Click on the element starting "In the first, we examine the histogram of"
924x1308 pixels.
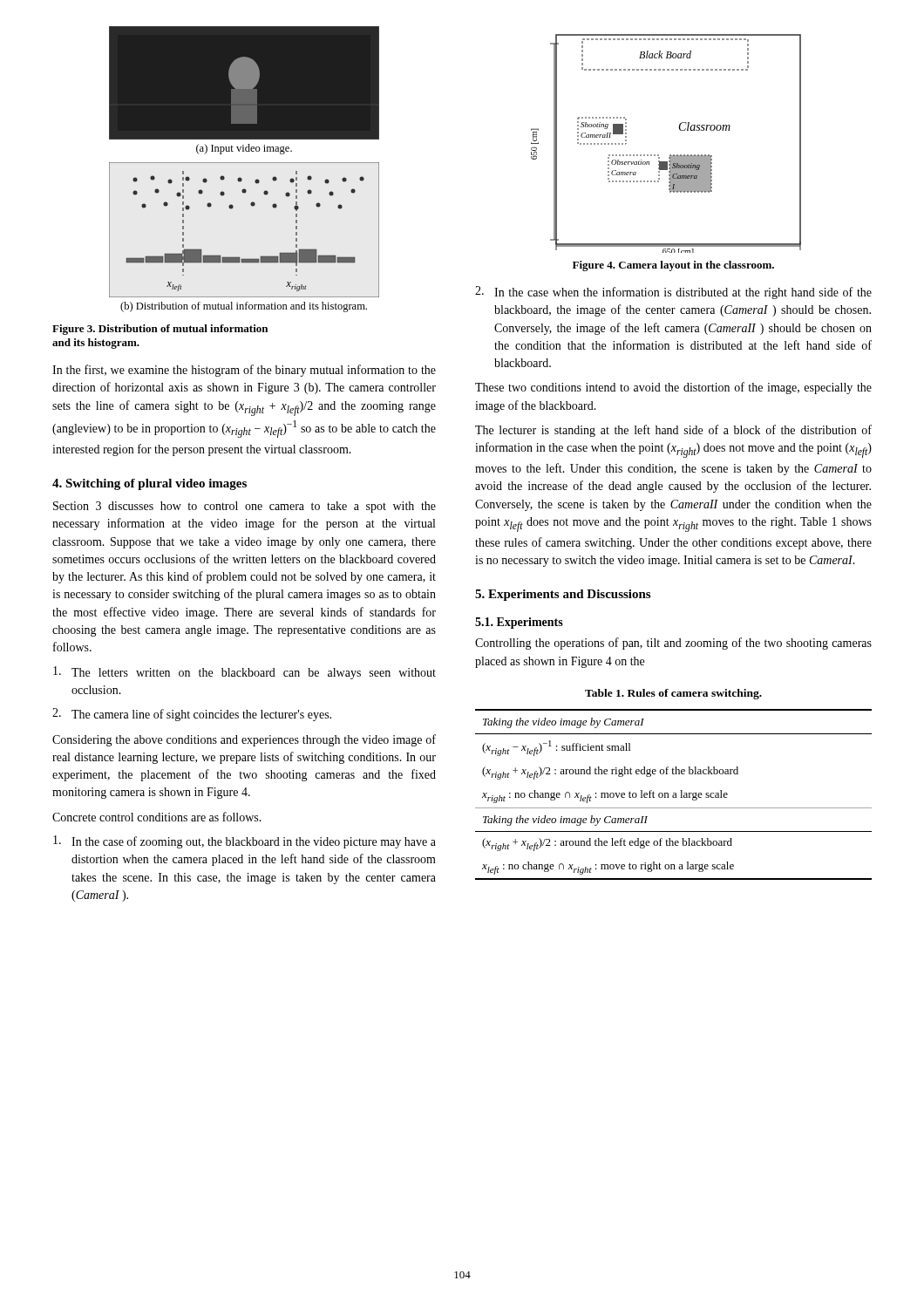pyautogui.click(x=244, y=410)
